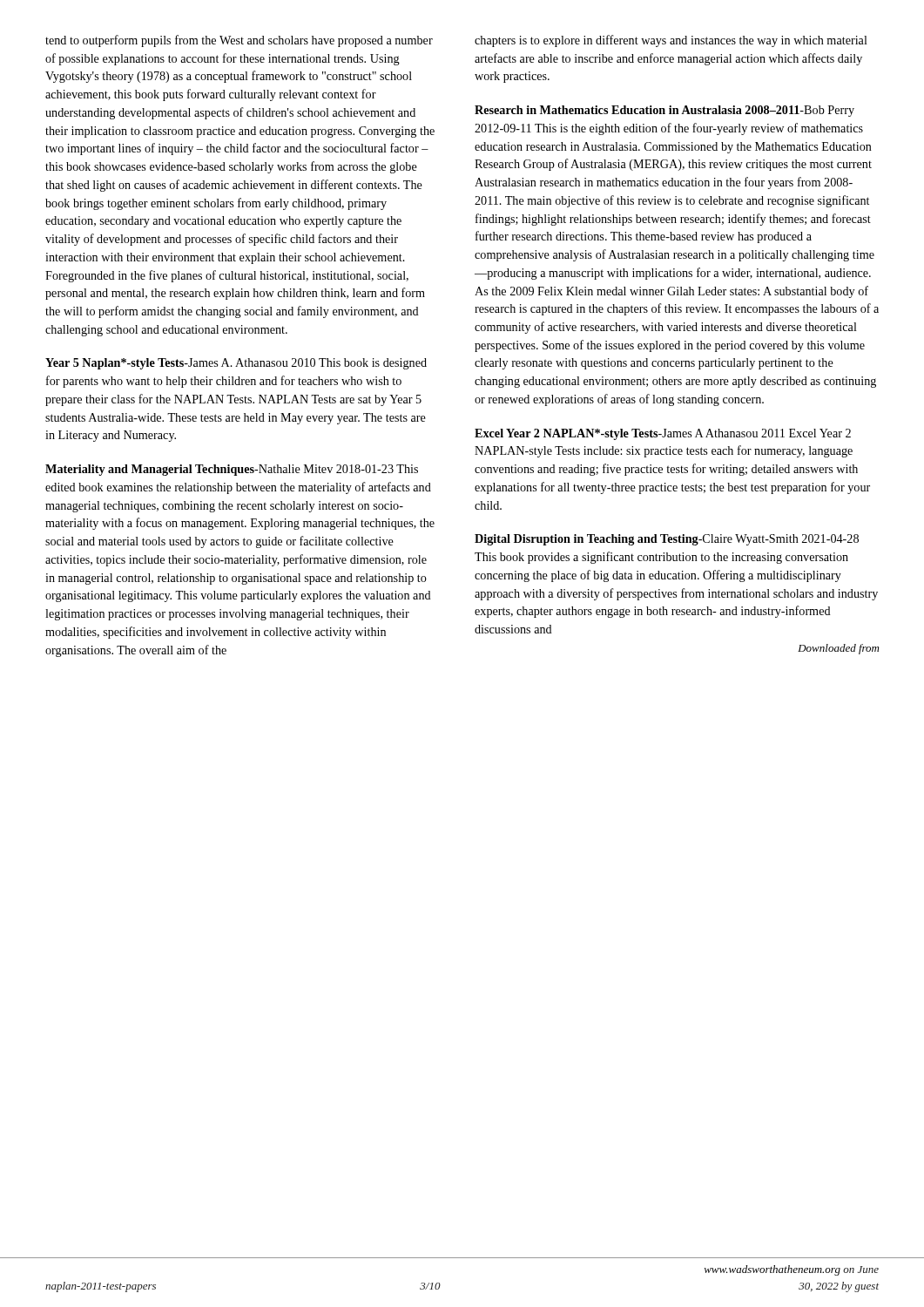Point to the block beginning "Year 5 Naplan*-style Tests-James A. Athanasou 2010 This"
924x1307 pixels.
pos(241,399)
